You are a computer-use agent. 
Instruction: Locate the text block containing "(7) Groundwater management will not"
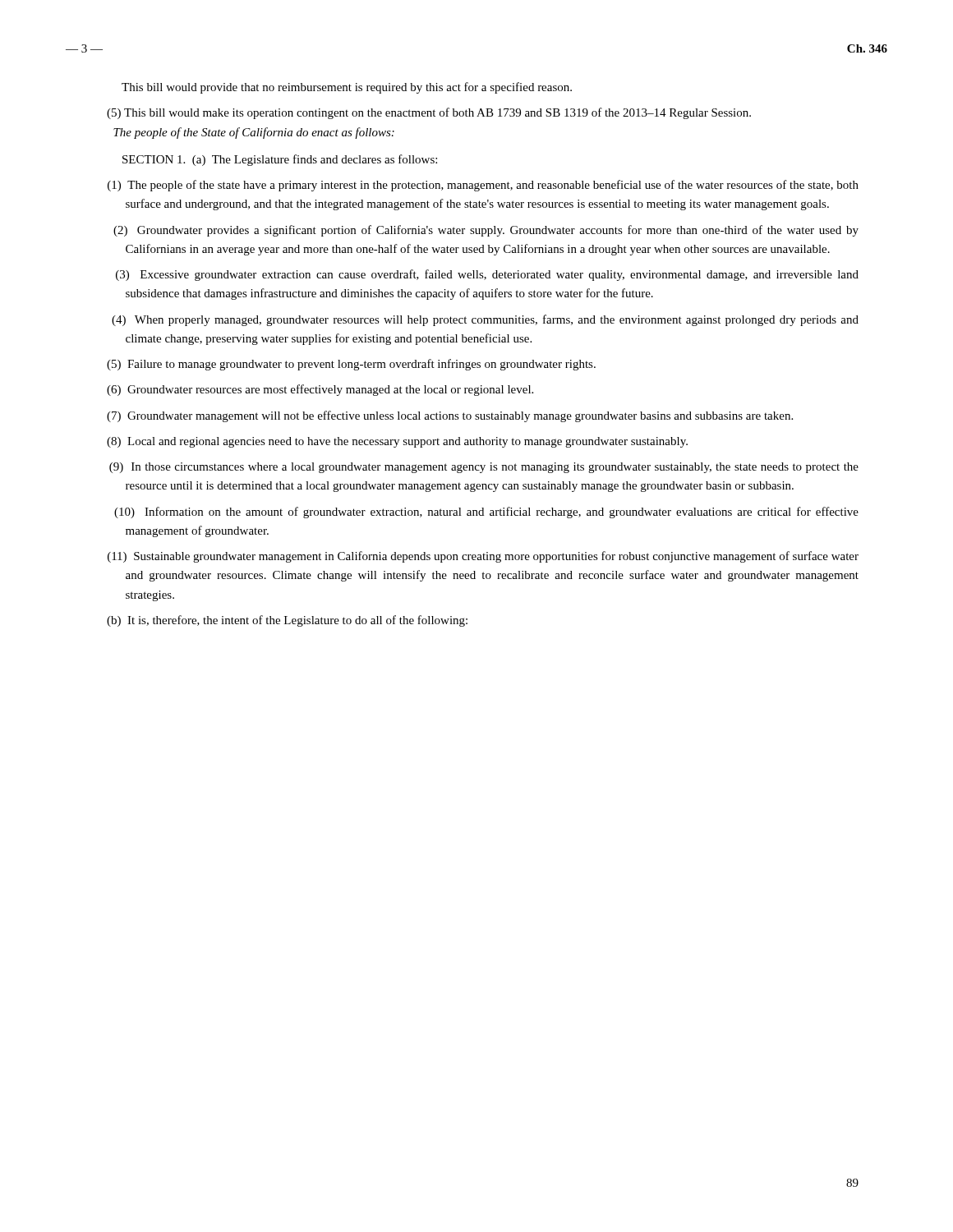[476, 416]
